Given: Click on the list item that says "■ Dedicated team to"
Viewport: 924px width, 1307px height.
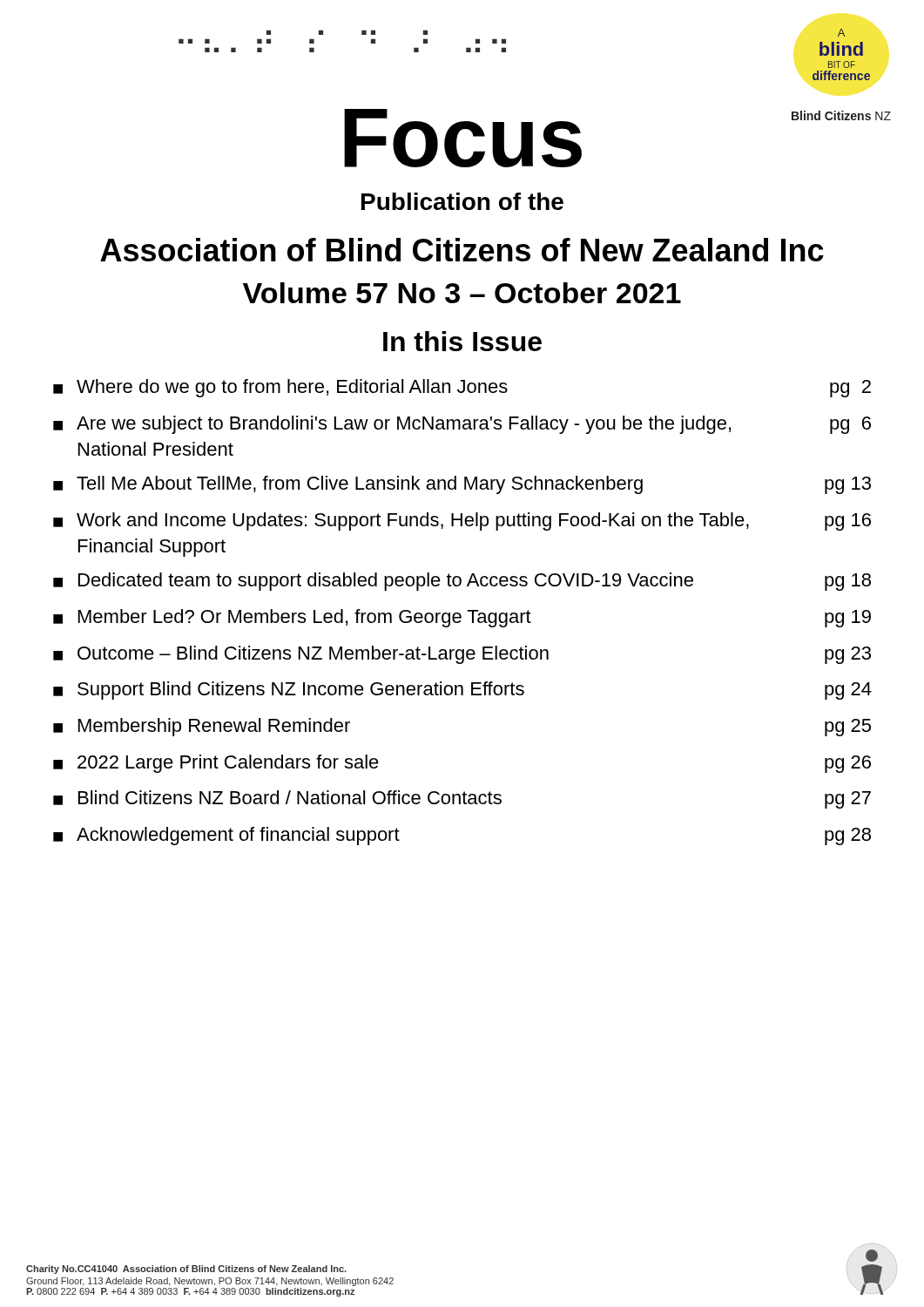Looking at the screenshot, I should tap(462, 581).
